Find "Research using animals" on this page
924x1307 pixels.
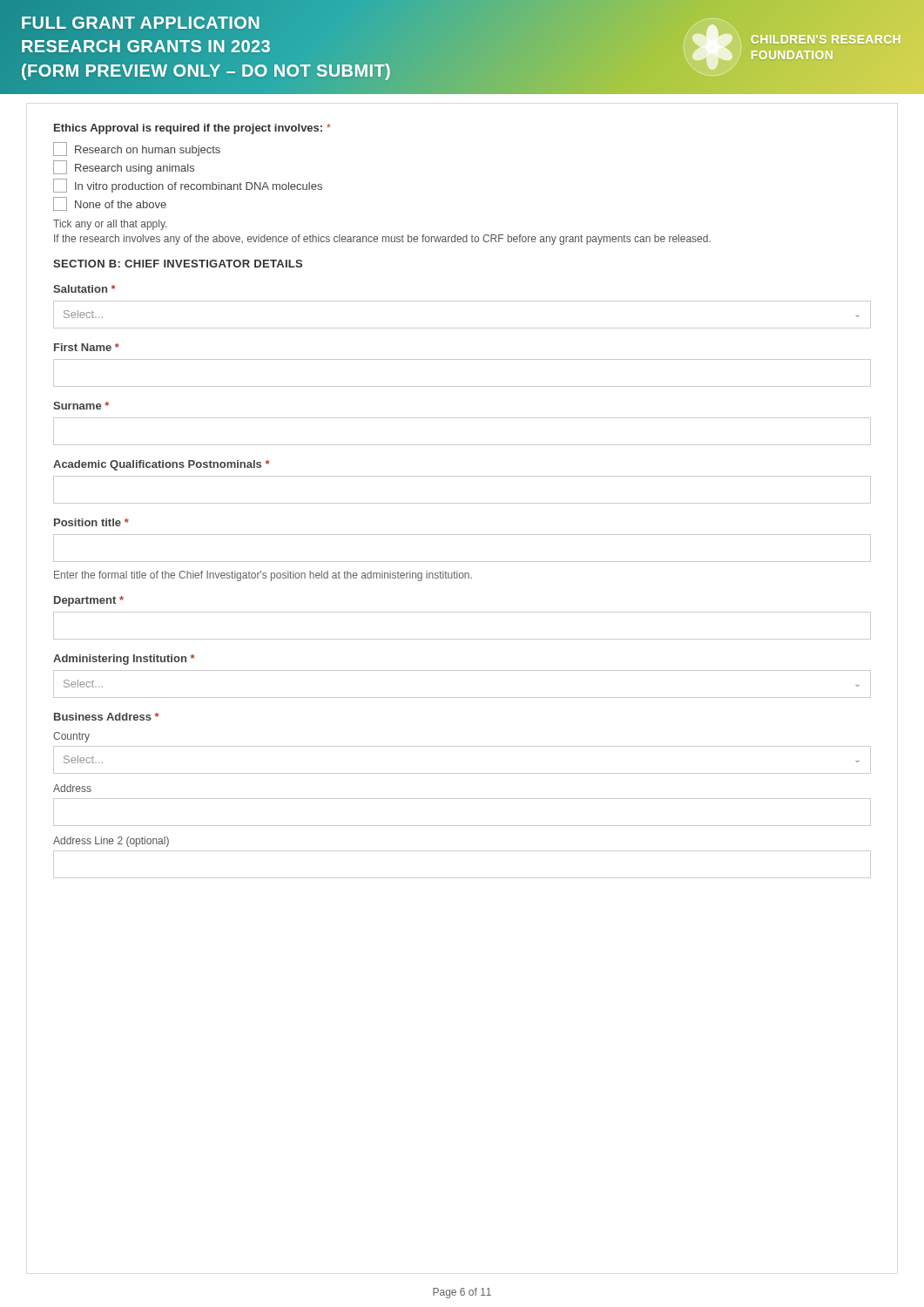tap(124, 167)
